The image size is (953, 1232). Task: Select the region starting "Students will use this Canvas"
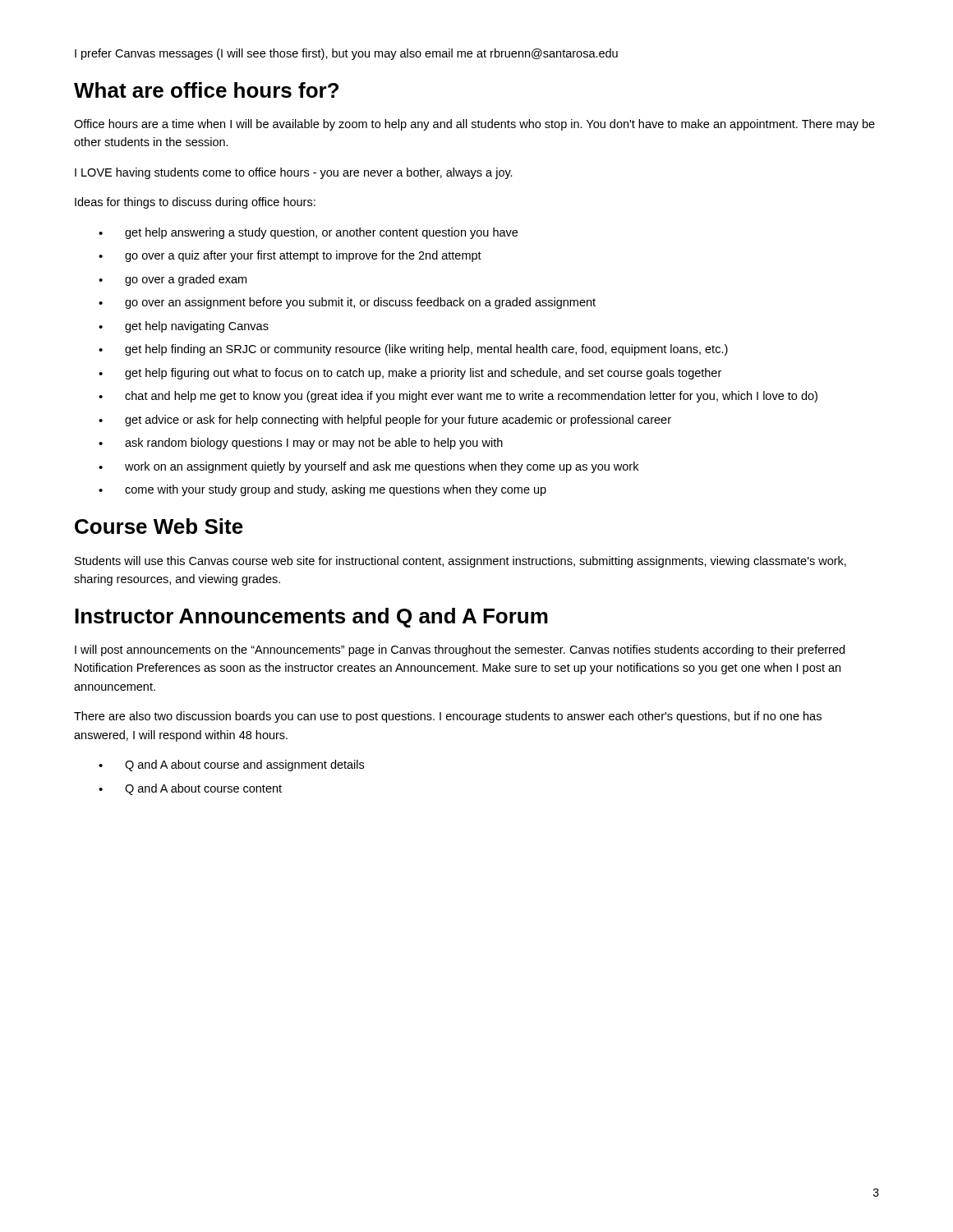[x=460, y=570]
